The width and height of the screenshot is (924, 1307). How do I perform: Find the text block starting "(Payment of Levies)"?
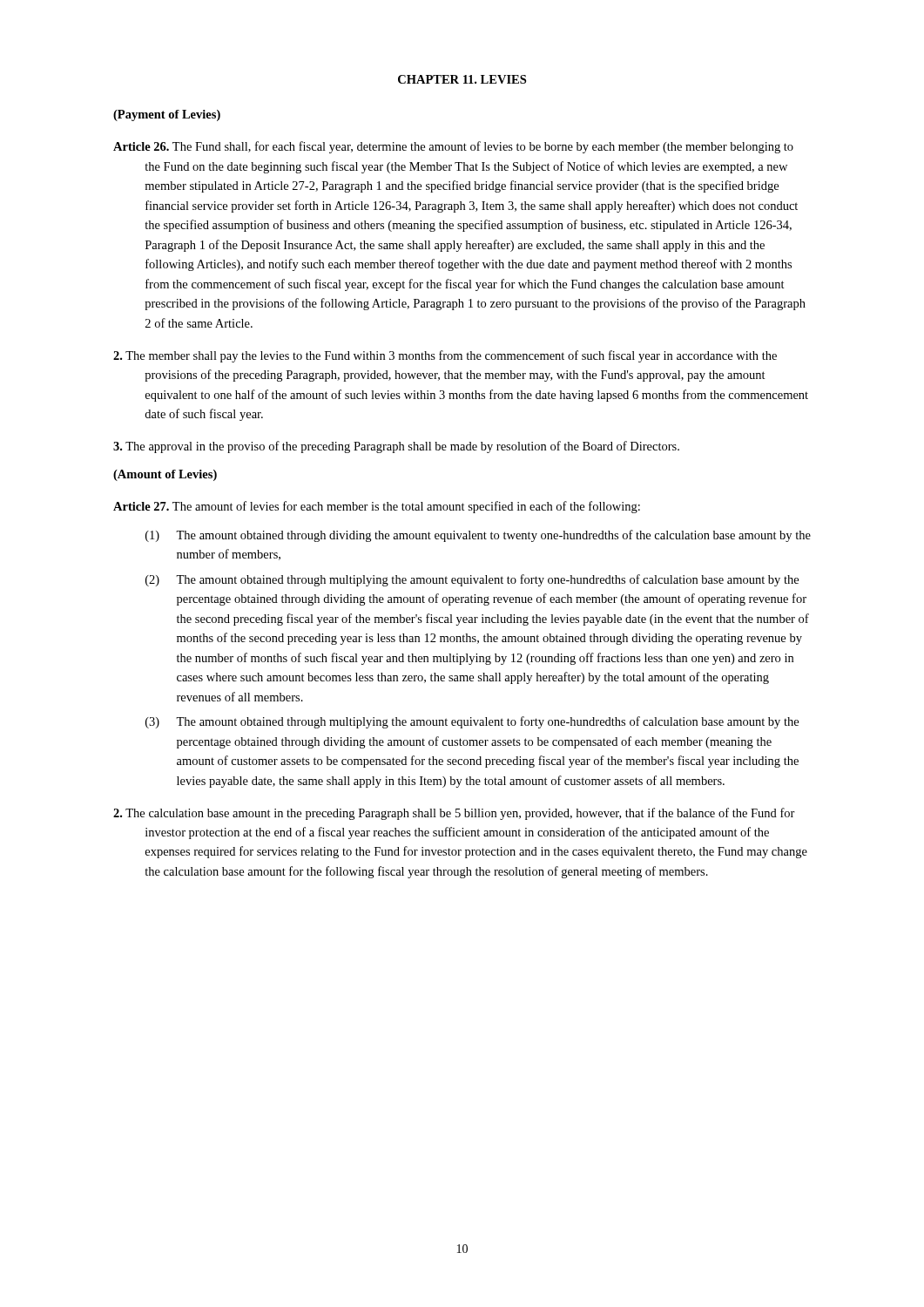167,115
